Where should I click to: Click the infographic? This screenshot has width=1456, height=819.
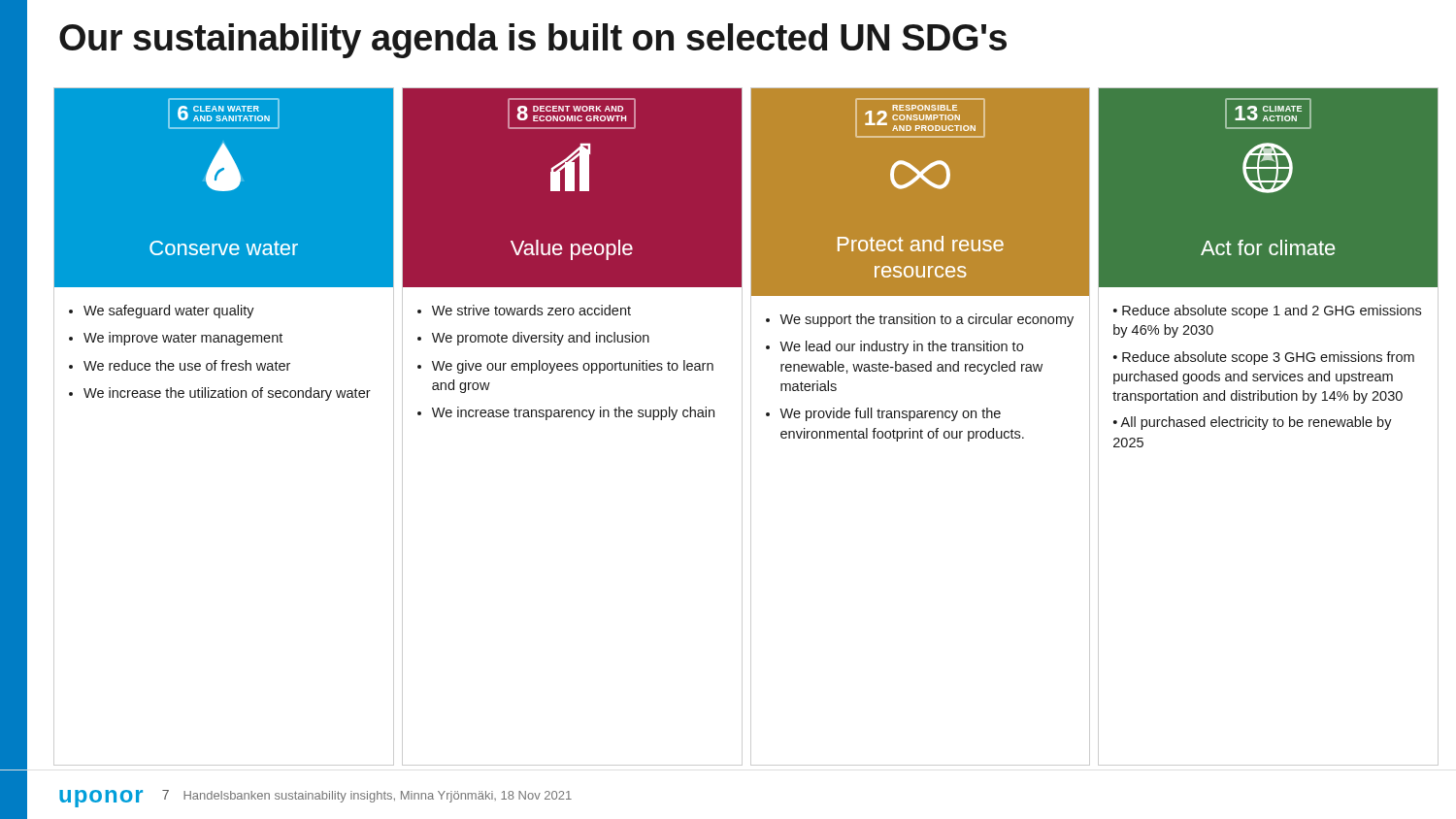[x=746, y=426]
